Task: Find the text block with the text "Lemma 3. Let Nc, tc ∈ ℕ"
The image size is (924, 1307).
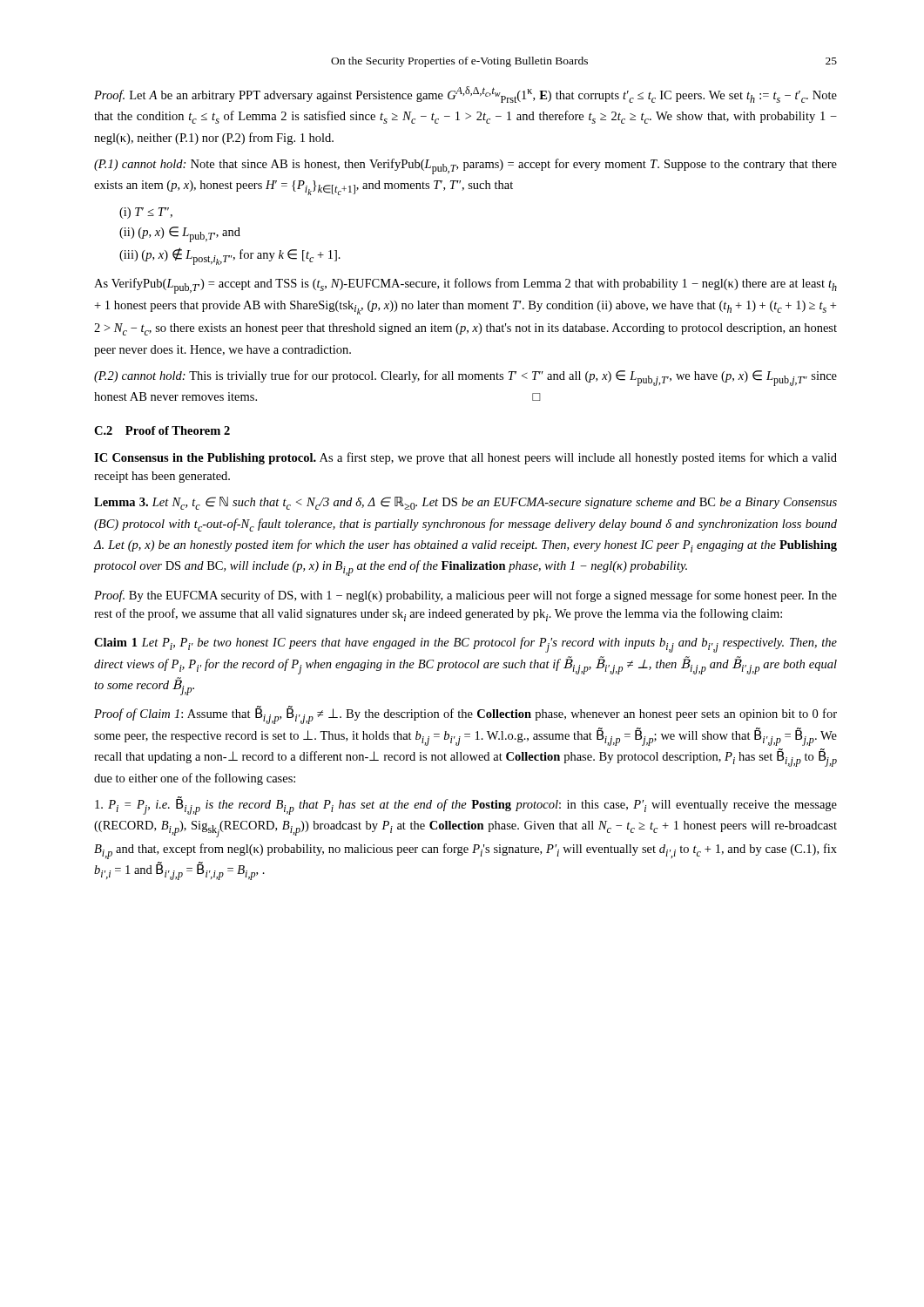Action: pos(465,536)
